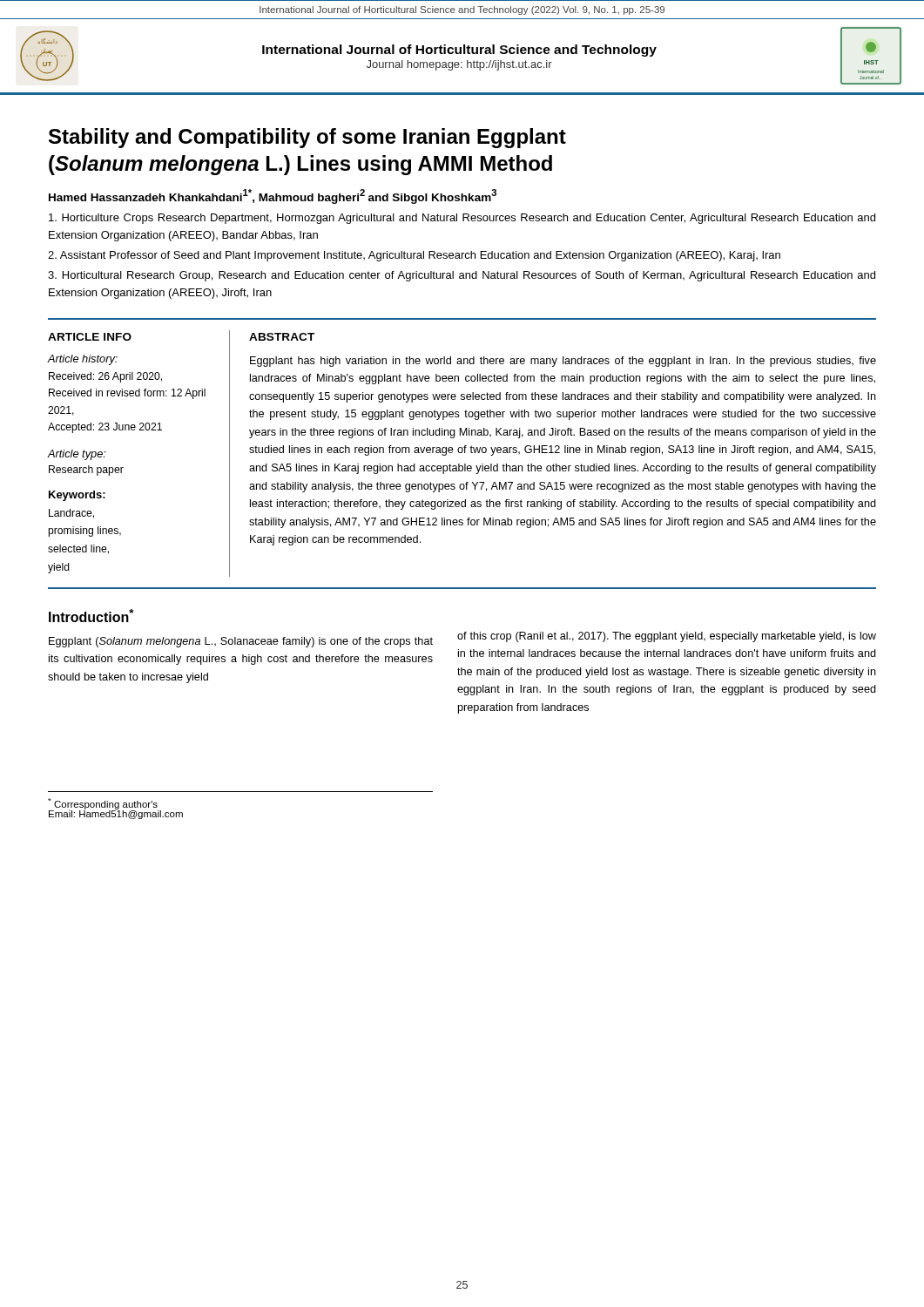Find the block on this page that starts "Received: 26 April 2020, Received in revised form:"
This screenshot has width=924, height=1307.
click(x=127, y=402)
